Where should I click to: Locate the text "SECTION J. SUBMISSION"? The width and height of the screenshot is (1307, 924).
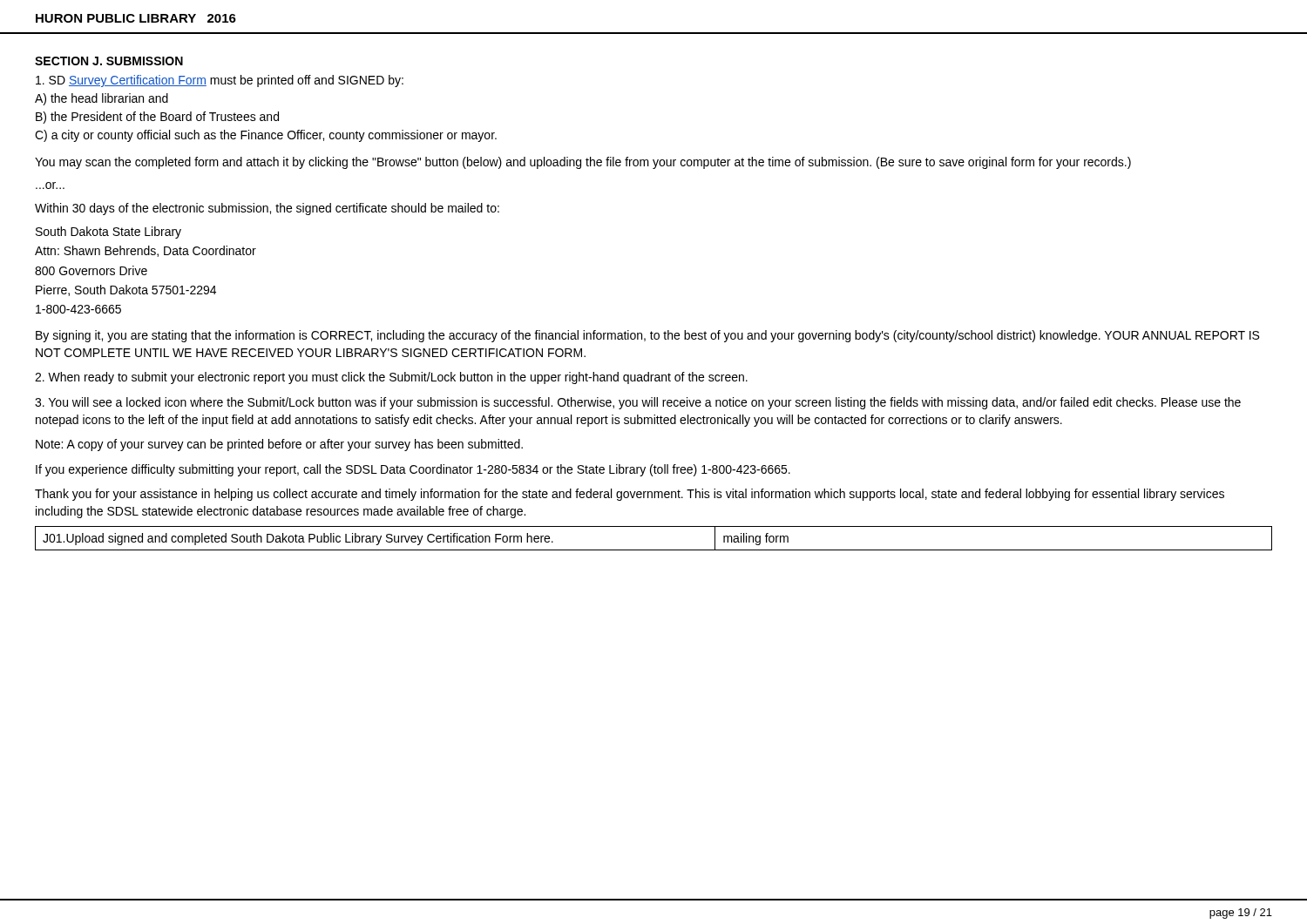109,61
